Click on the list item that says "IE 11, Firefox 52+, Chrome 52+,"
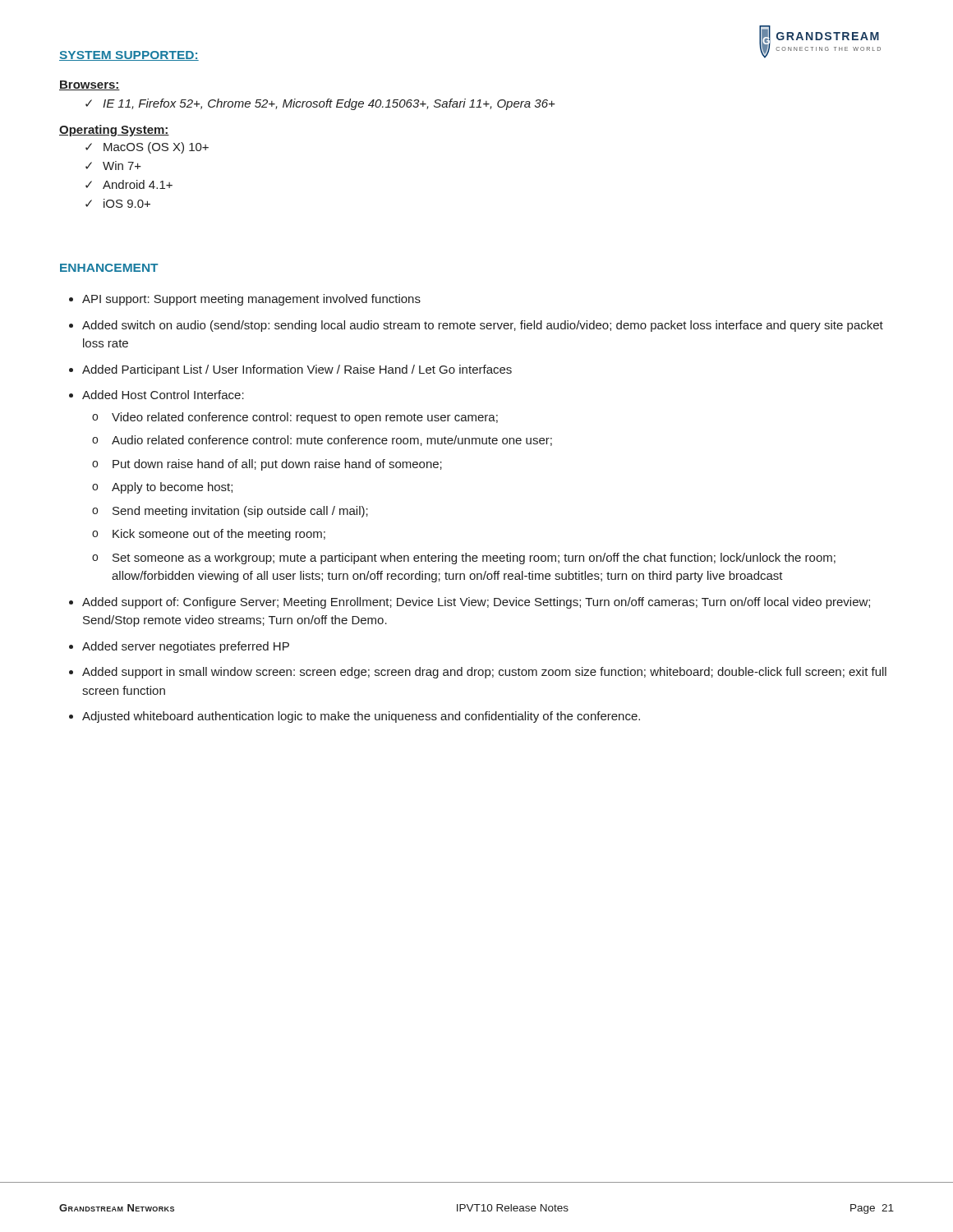This screenshot has height=1232, width=953. tap(329, 103)
